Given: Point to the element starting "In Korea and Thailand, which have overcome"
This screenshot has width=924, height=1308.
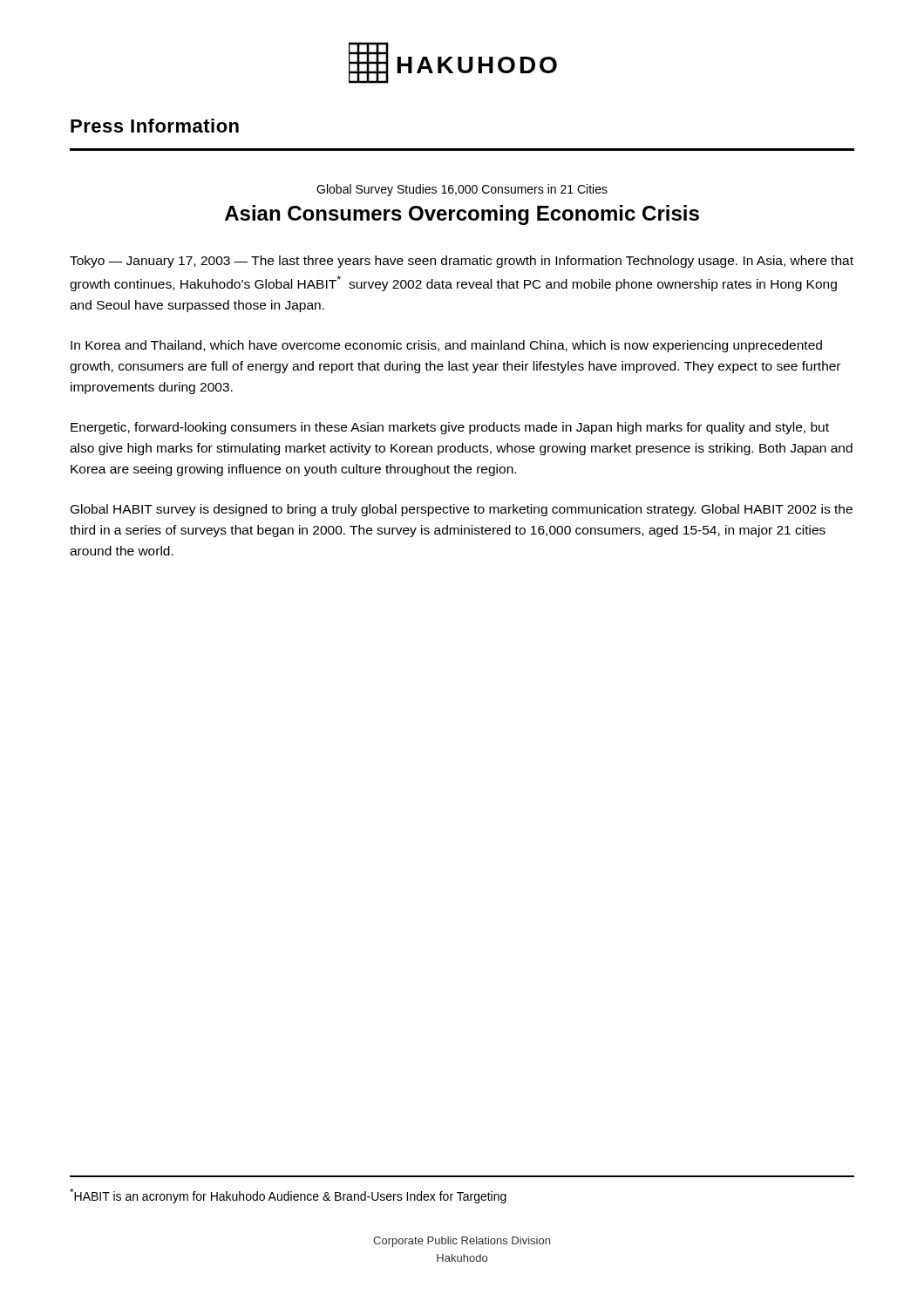Looking at the screenshot, I should click(455, 366).
